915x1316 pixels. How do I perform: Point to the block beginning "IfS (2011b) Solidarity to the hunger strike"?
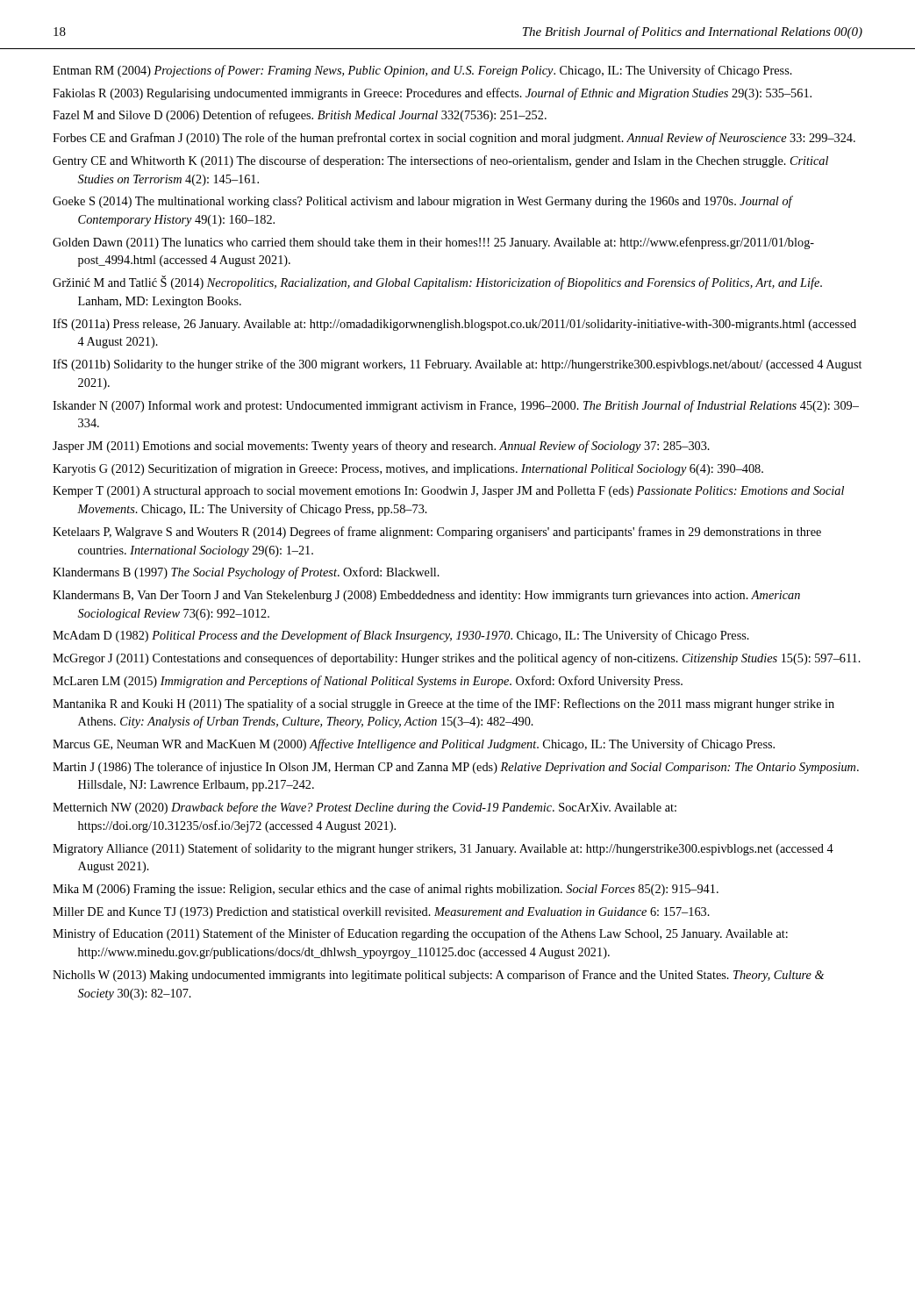(458, 374)
